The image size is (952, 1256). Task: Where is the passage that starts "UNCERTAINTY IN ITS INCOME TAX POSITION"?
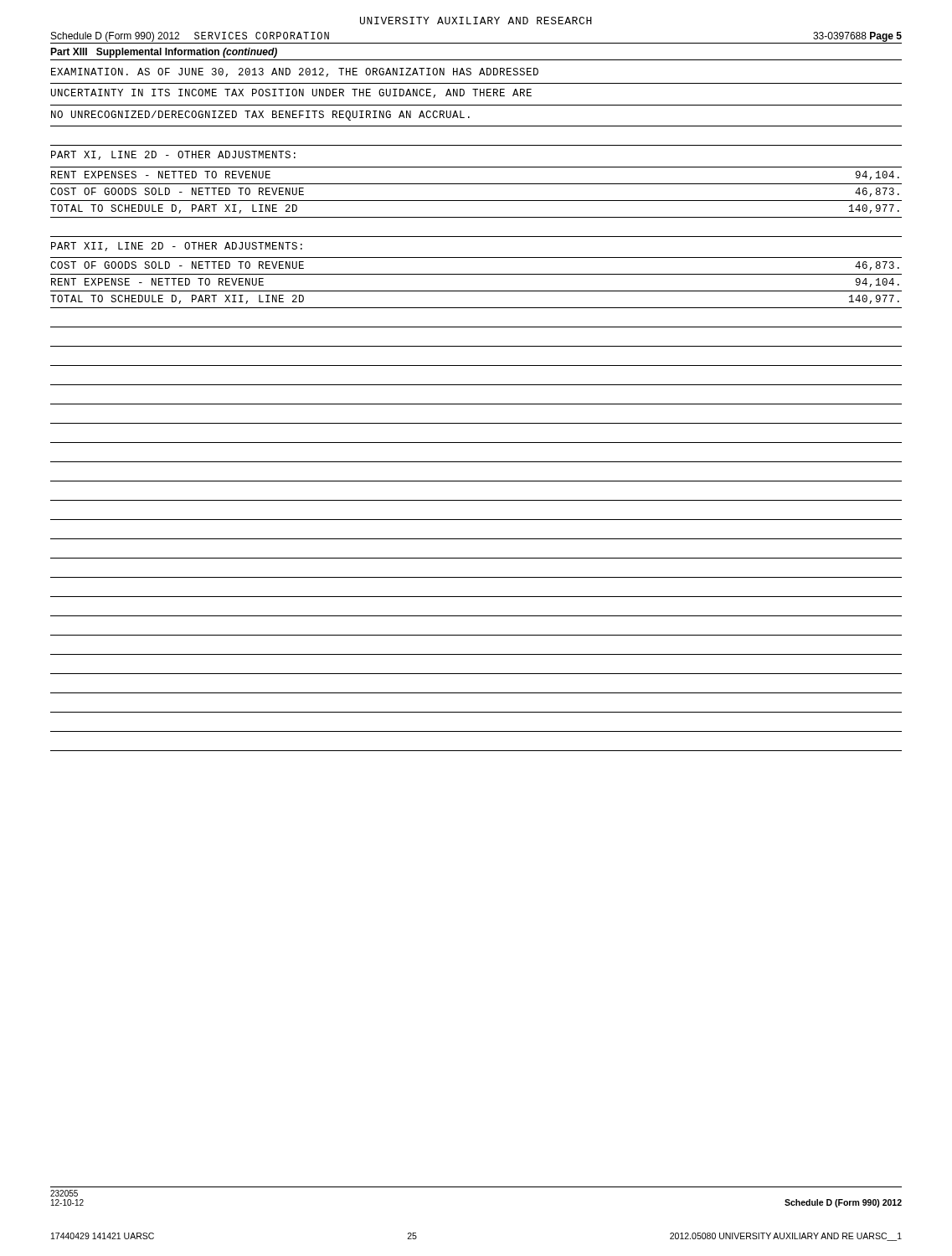click(x=291, y=94)
